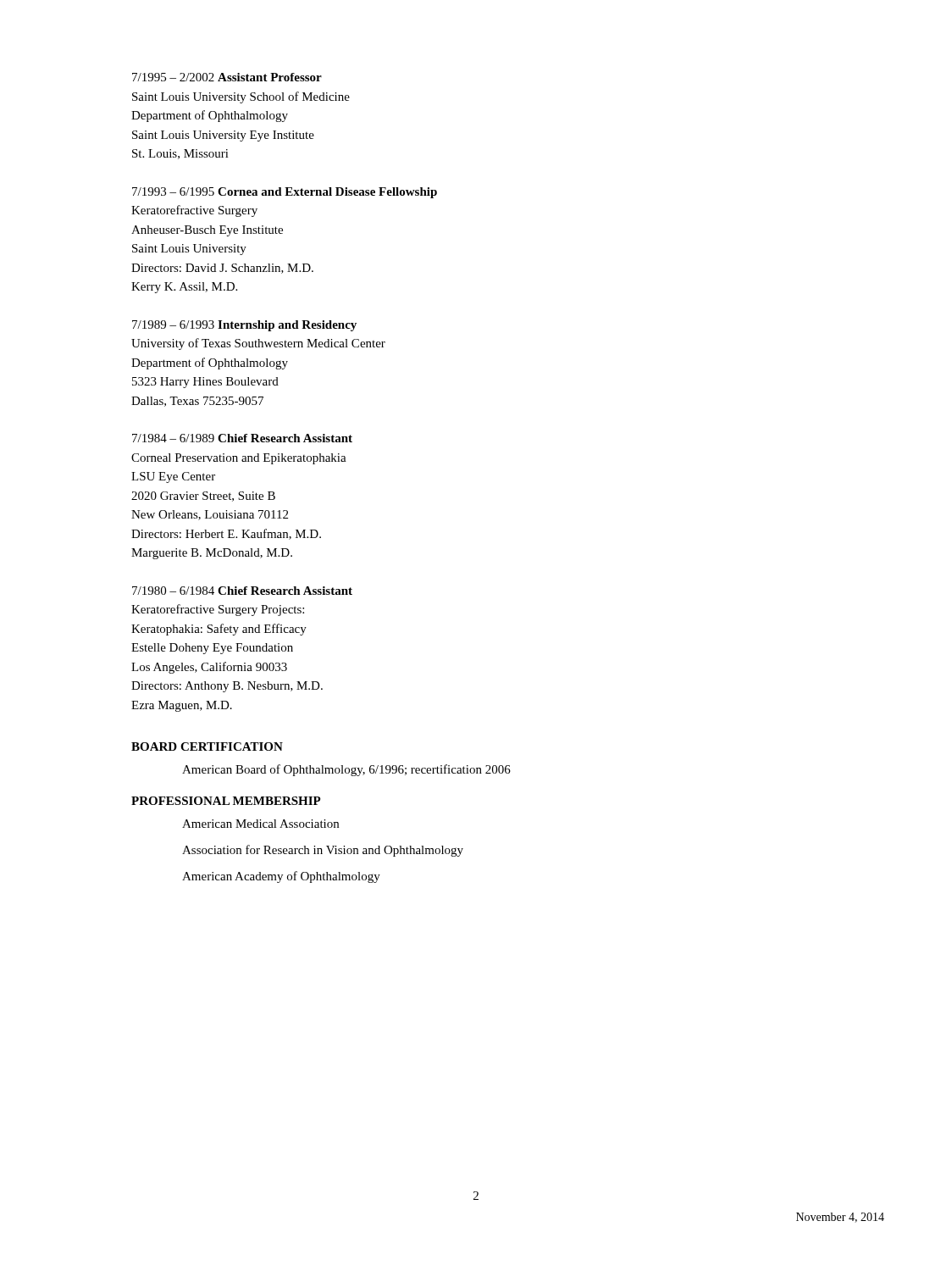This screenshot has width=952, height=1271.
Task: Find the text starting "PROFESSIONAL MEMBERSHIP"
Action: point(226,801)
